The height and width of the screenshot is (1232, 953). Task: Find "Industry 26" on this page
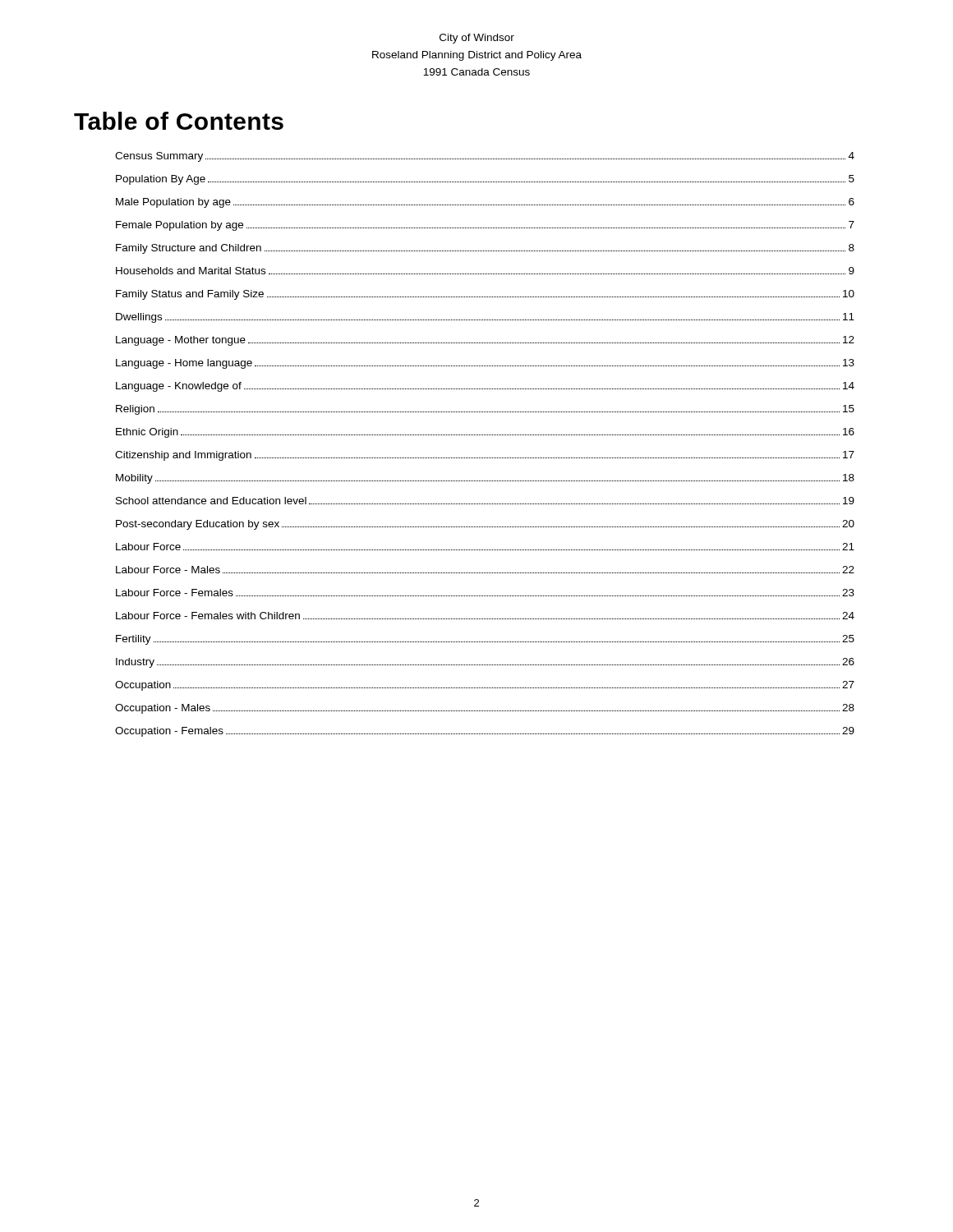tap(485, 662)
